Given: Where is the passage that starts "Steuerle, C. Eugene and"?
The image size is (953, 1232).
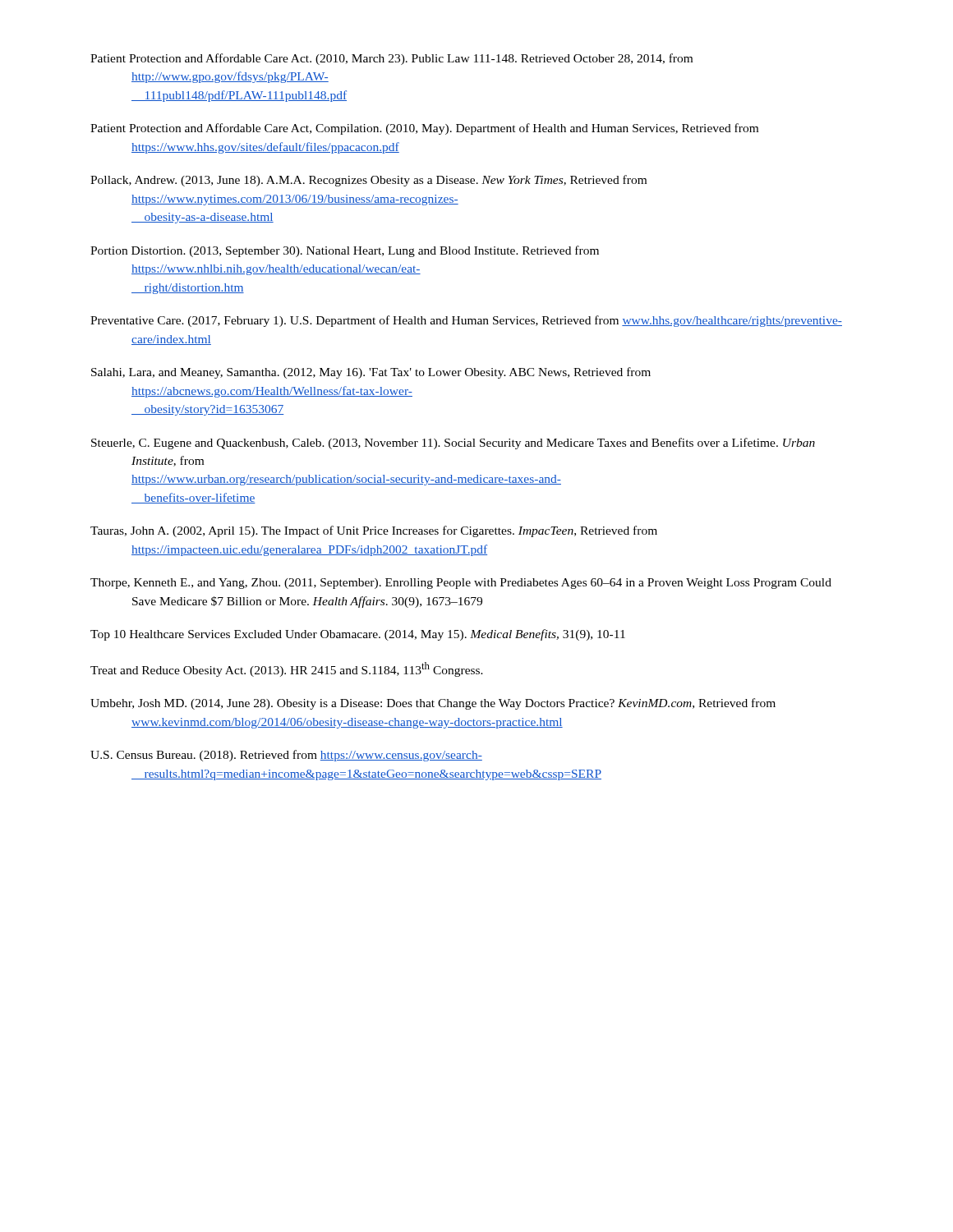Looking at the screenshot, I should (x=453, y=470).
